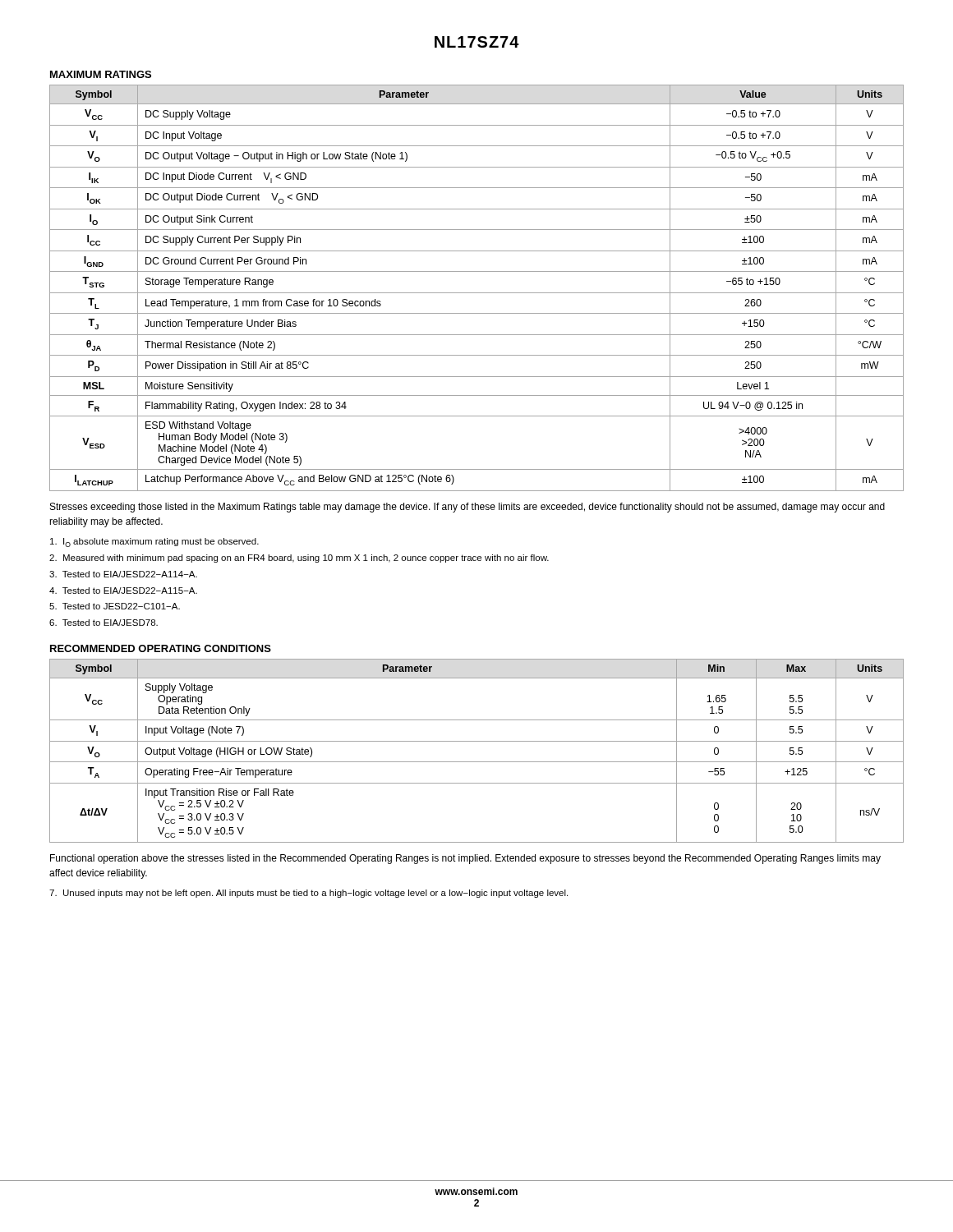
Task: Select the region starting "MAXIMUM RATINGS"
Action: (x=100, y=74)
